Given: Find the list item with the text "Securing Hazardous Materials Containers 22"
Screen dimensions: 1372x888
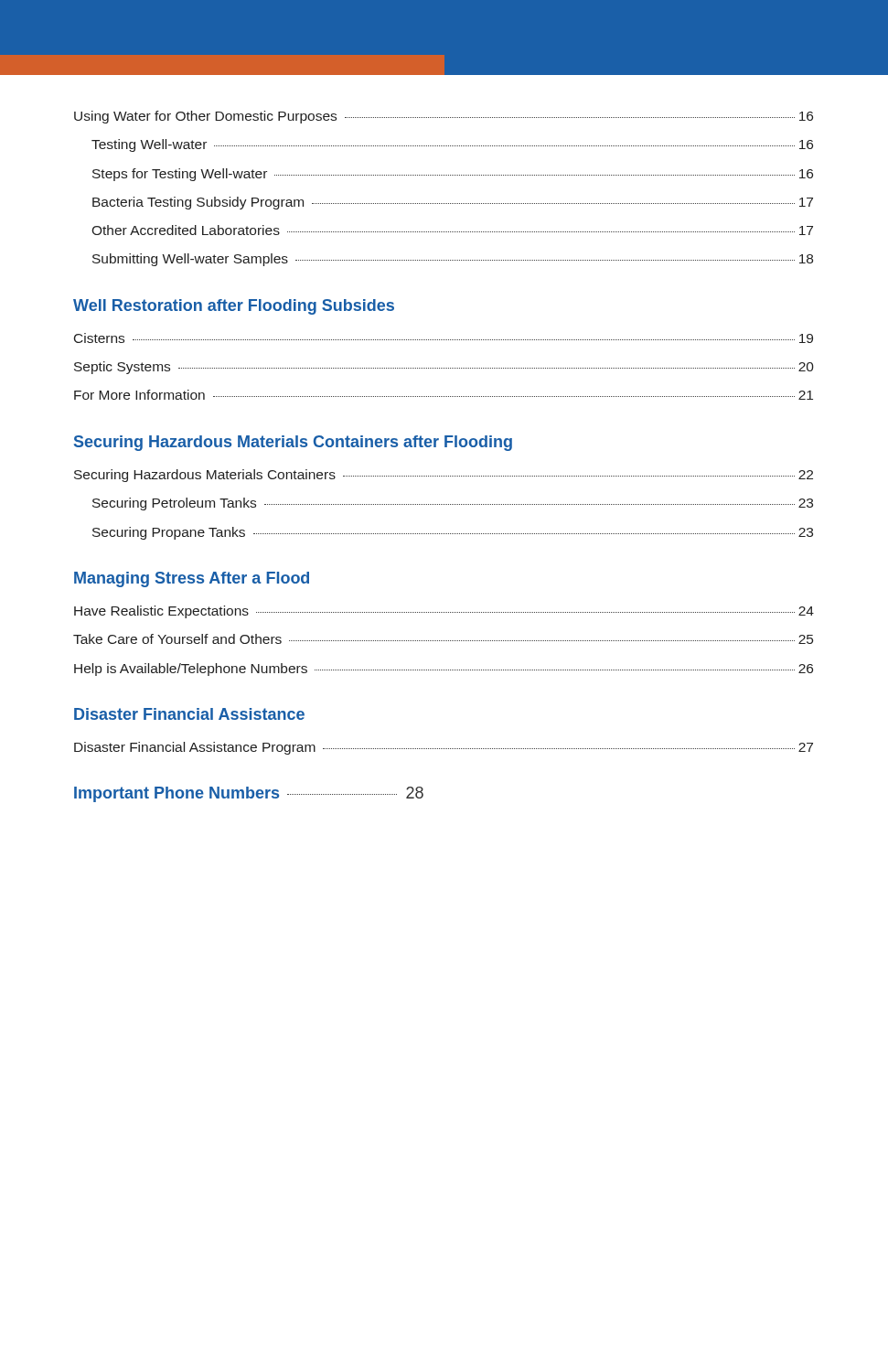Looking at the screenshot, I should pyautogui.click(x=444, y=474).
